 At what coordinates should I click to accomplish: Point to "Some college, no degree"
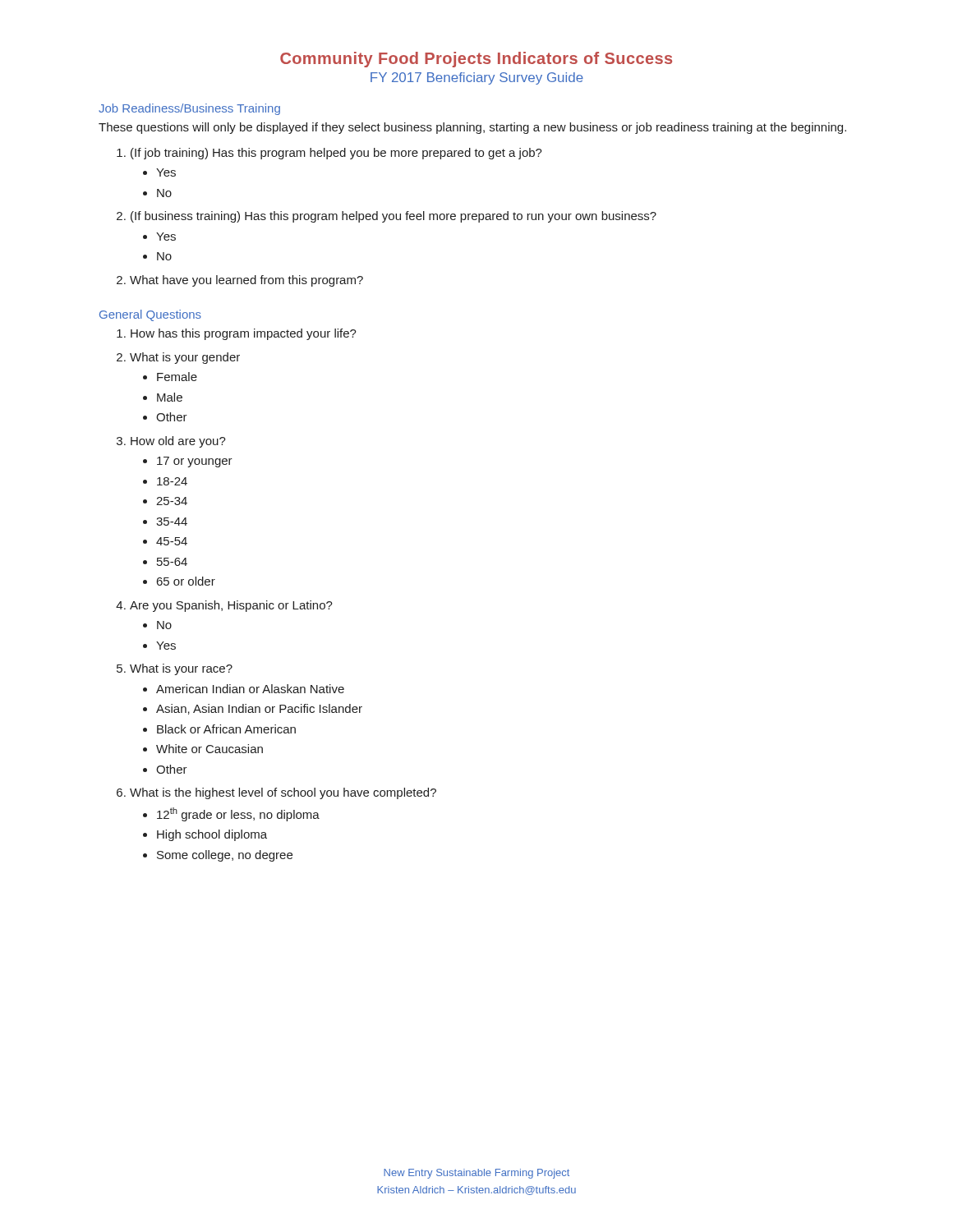pos(225,854)
